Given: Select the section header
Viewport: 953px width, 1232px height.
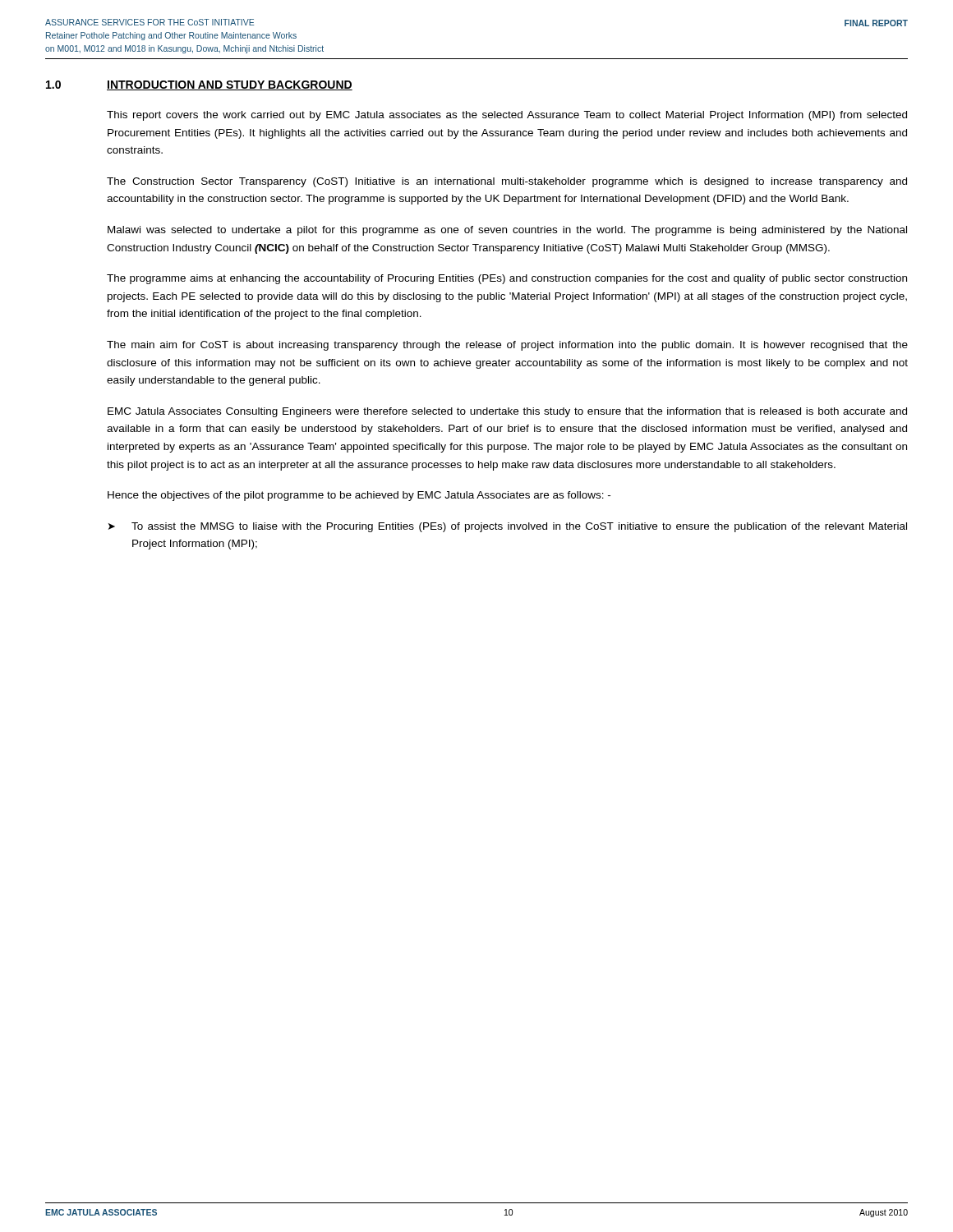Looking at the screenshot, I should (x=199, y=85).
